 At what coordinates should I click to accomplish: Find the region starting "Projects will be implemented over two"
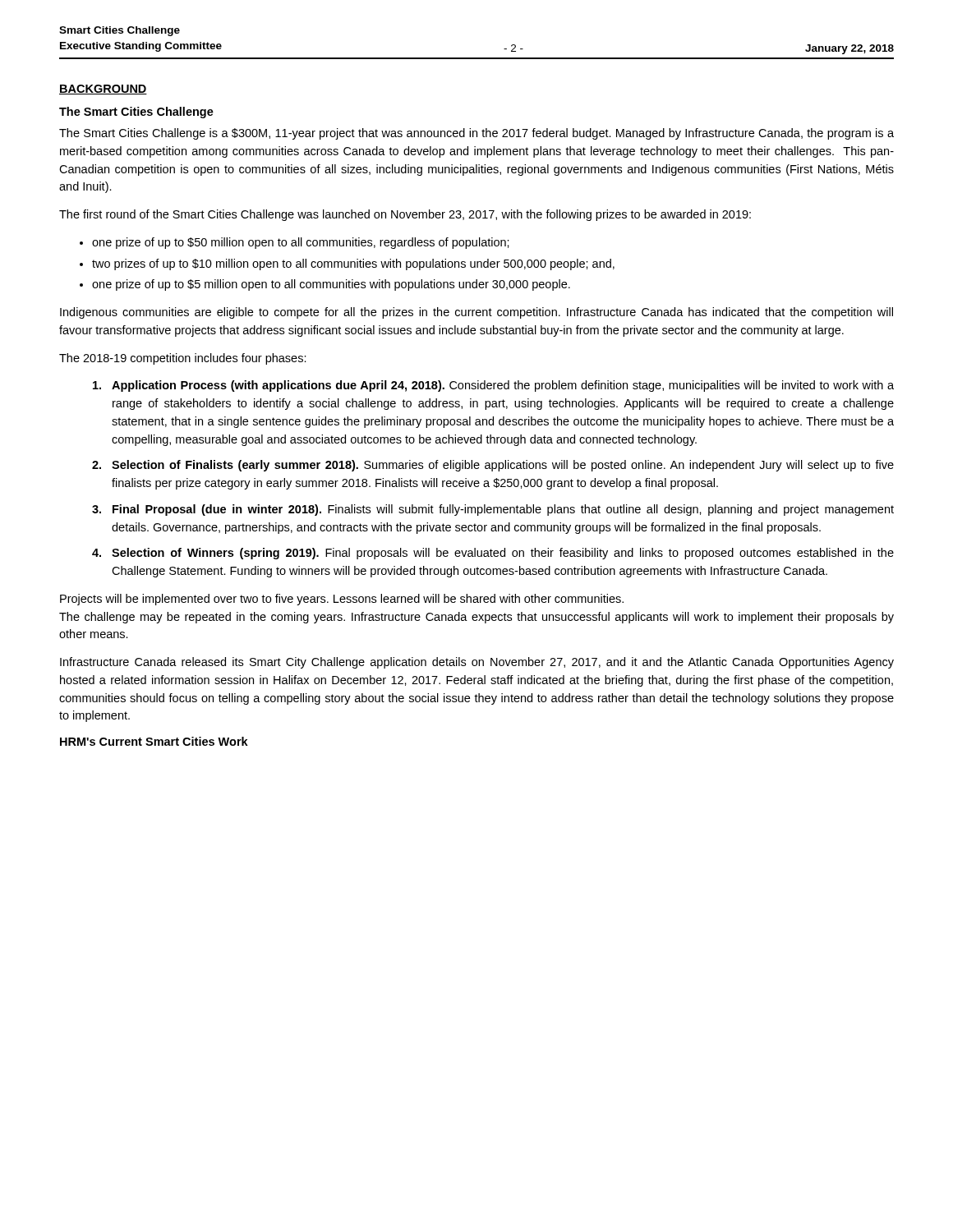tap(476, 616)
